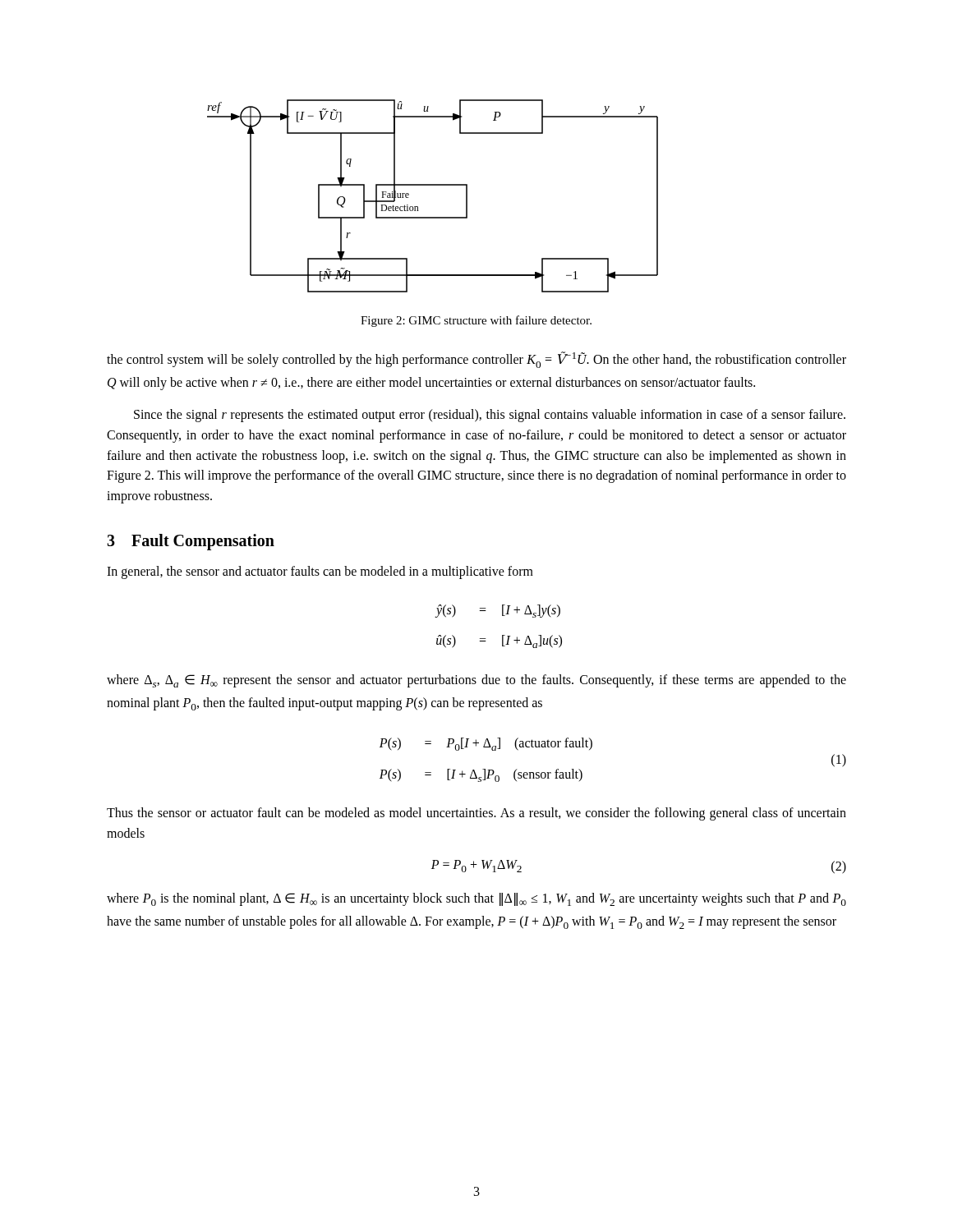Click the passage that begins "Thus the sensor or actuator fault can"
The height and width of the screenshot is (1232, 953).
(x=476, y=823)
